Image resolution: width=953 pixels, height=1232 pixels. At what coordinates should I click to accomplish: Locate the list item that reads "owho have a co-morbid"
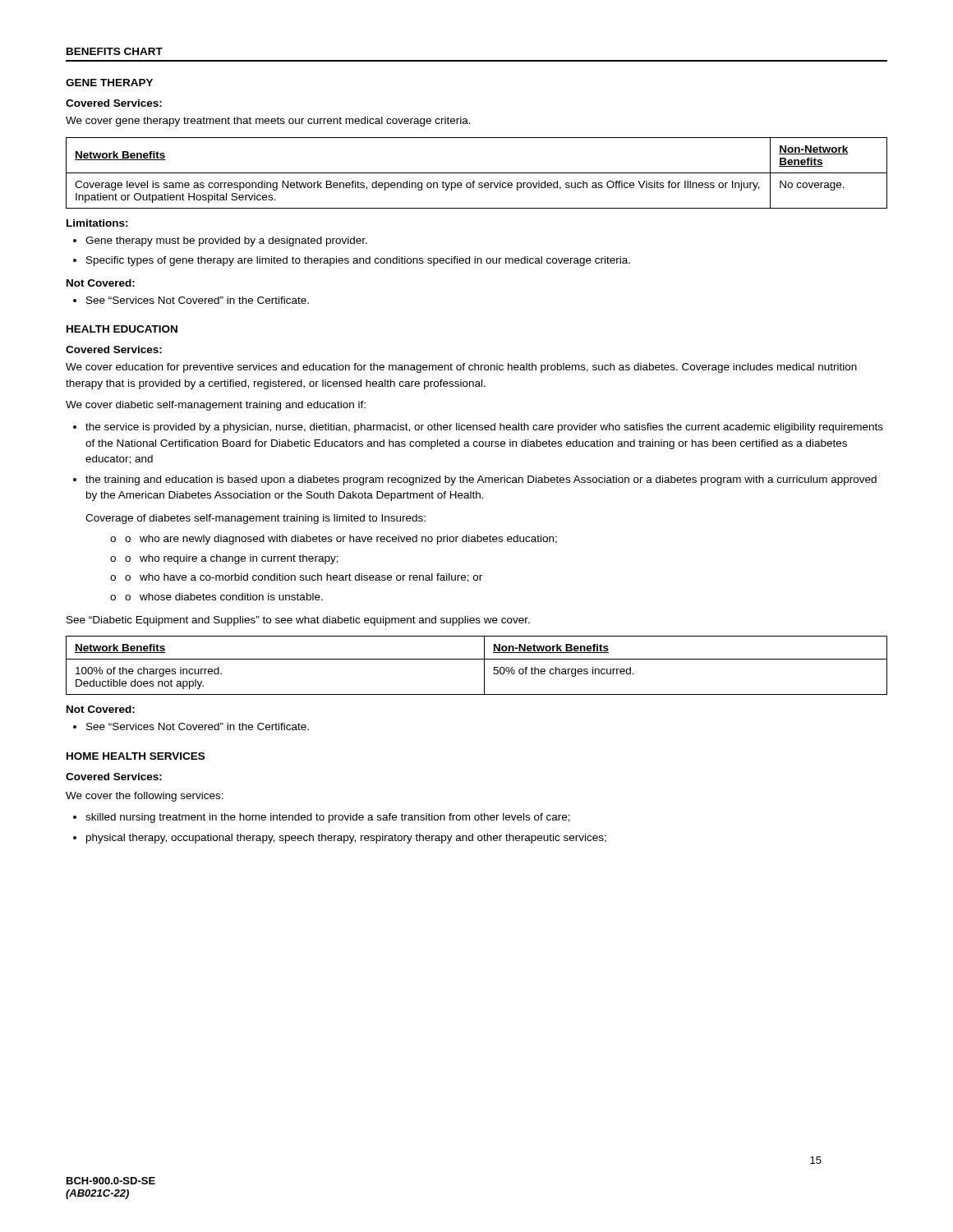click(304, 578)
